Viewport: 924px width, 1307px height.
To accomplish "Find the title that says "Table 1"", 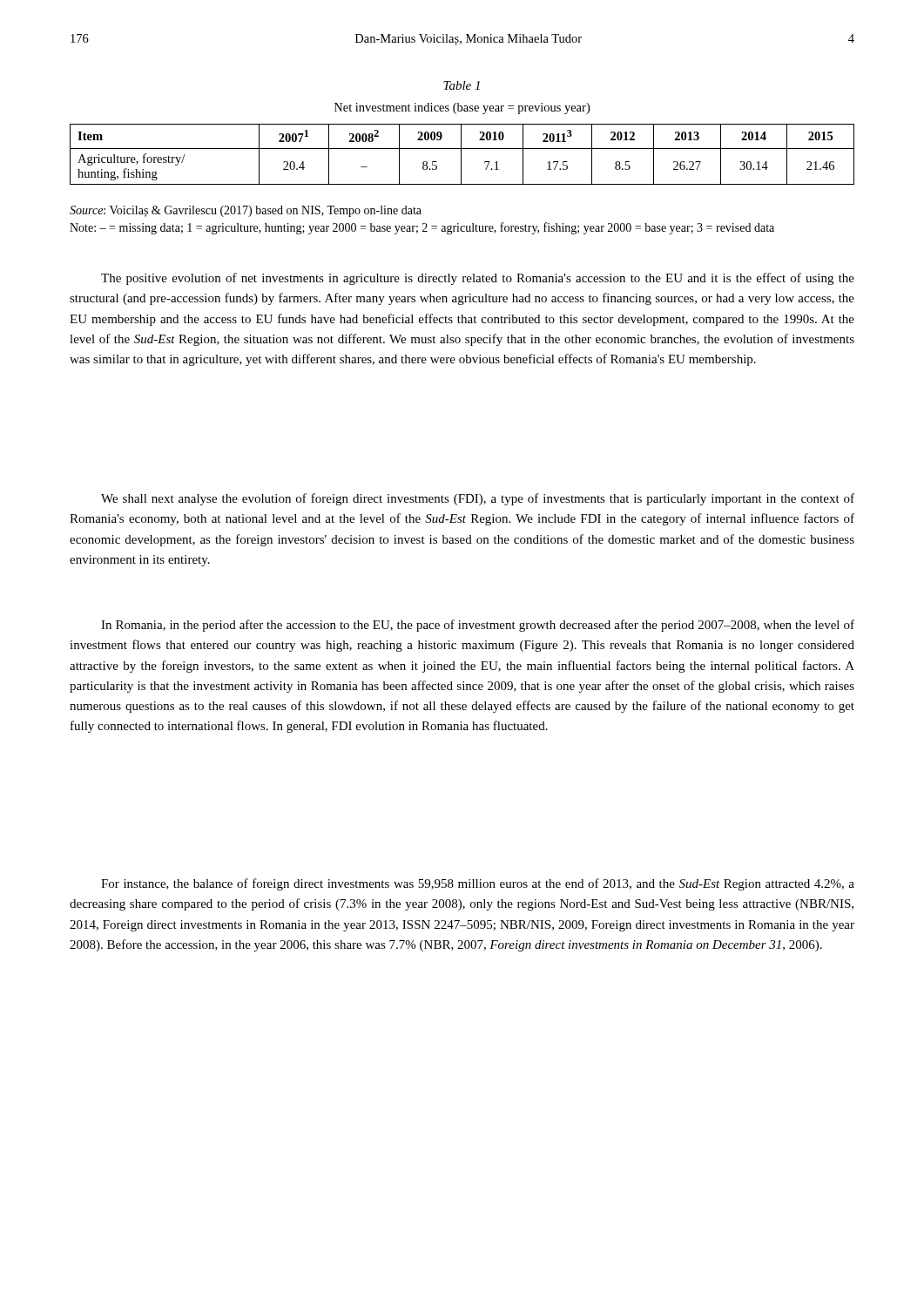I will (462, 85).
